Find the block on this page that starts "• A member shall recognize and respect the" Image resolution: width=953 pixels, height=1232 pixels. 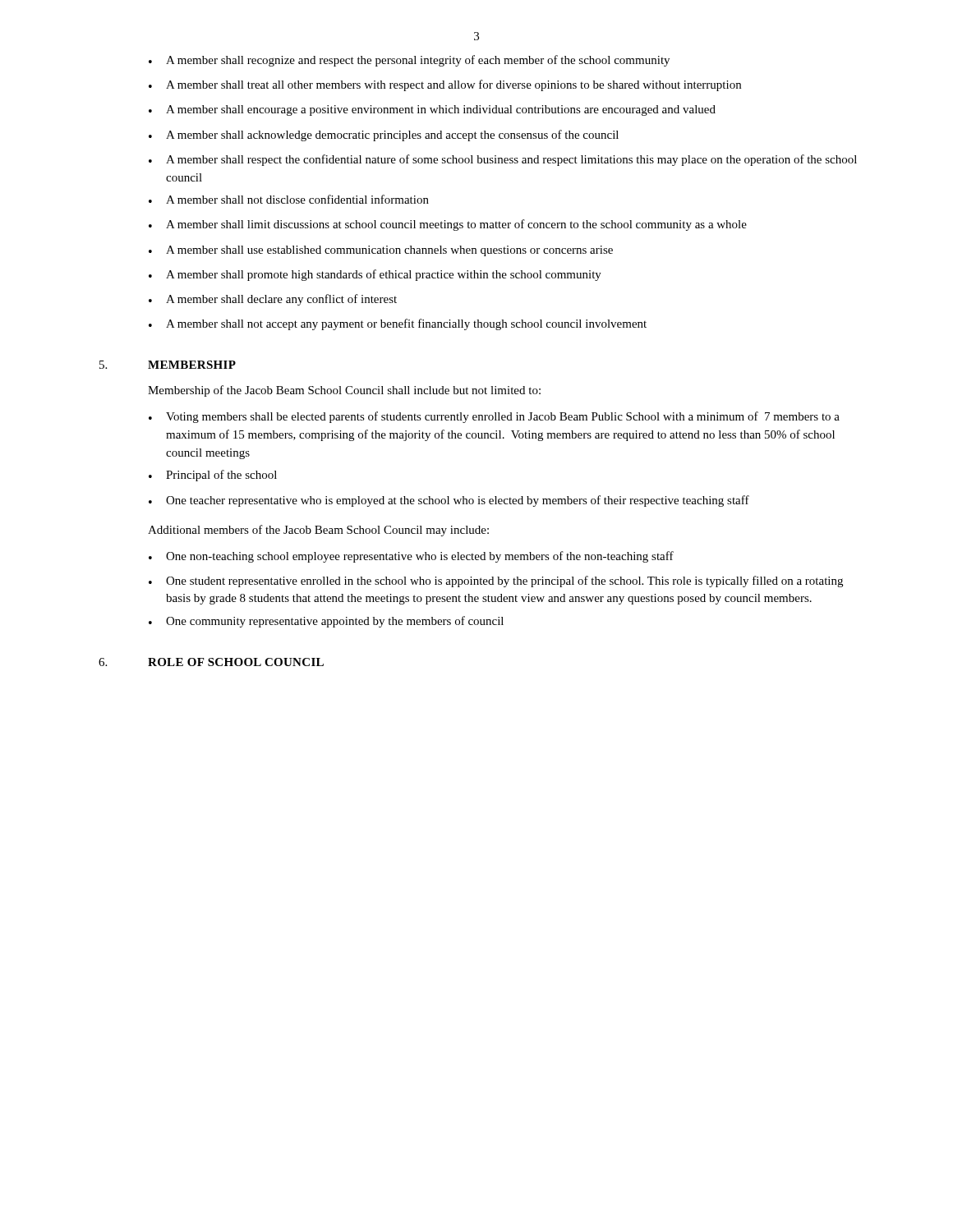point(509,62)
